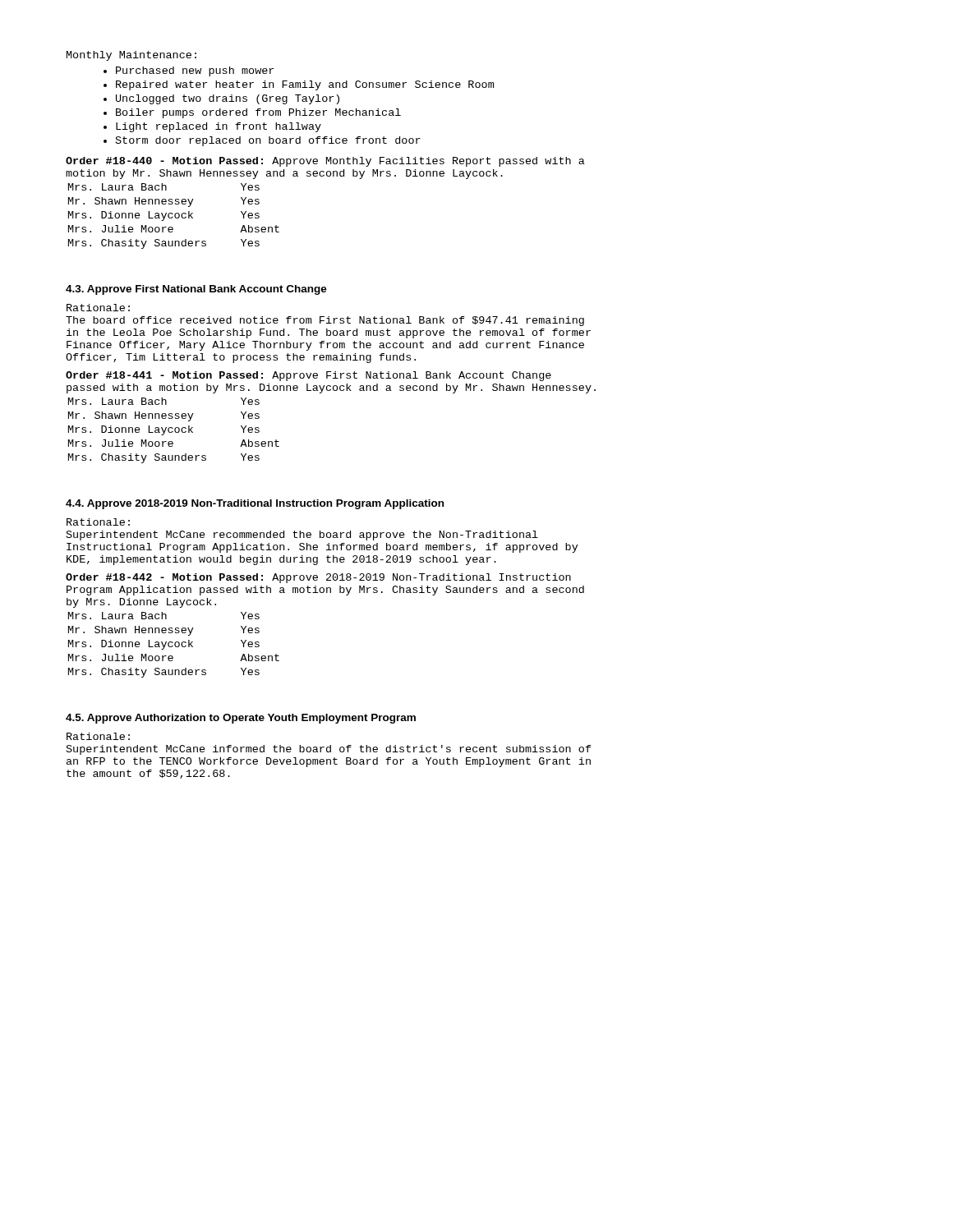The width and height of the screenshot is (953, 1232).
Task: Point to "Unclogged two drains (Greg Taylor)"
Action: pyautogui.click(x=228, y=99)
